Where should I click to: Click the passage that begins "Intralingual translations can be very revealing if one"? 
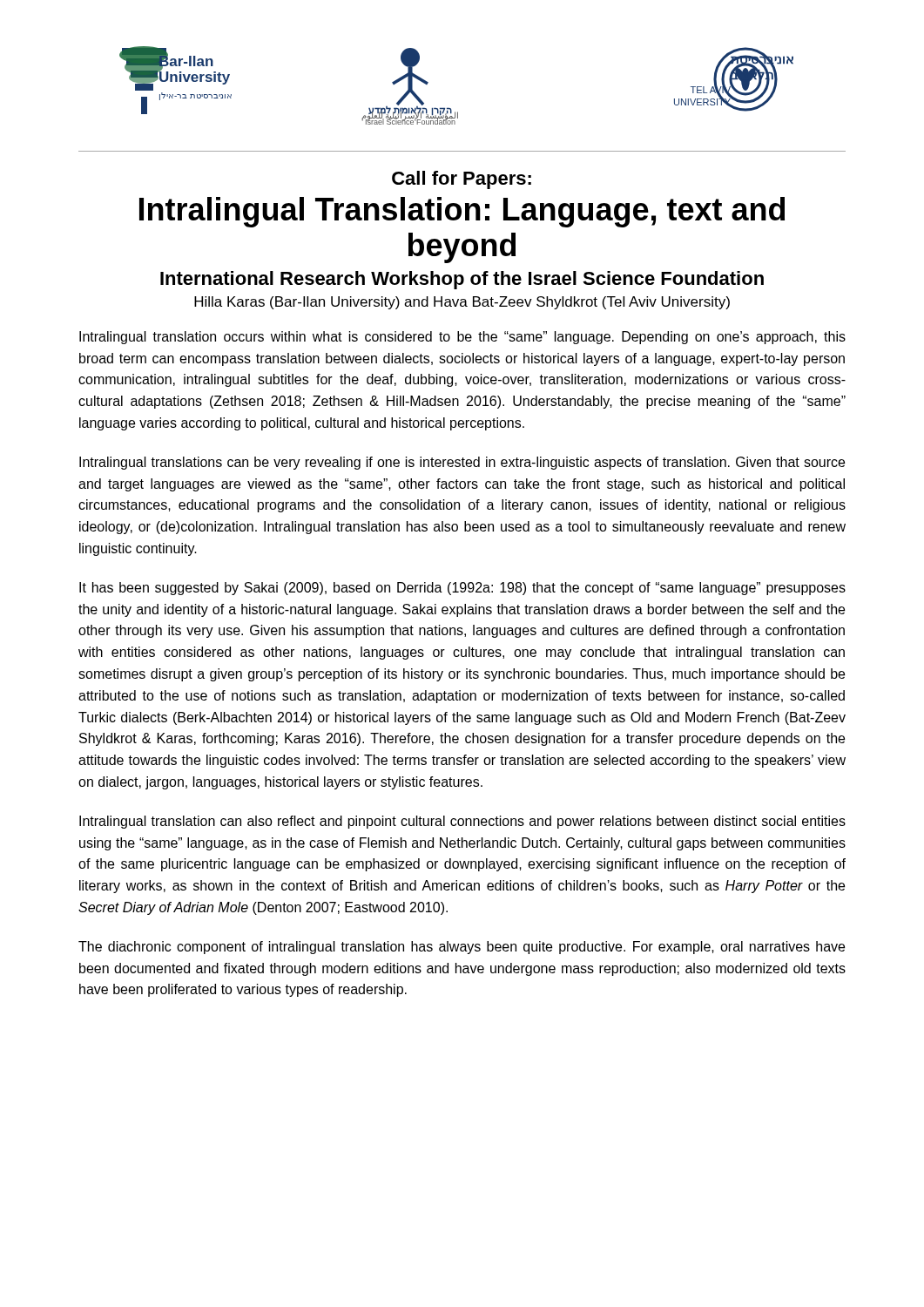(x=462, y=505)
